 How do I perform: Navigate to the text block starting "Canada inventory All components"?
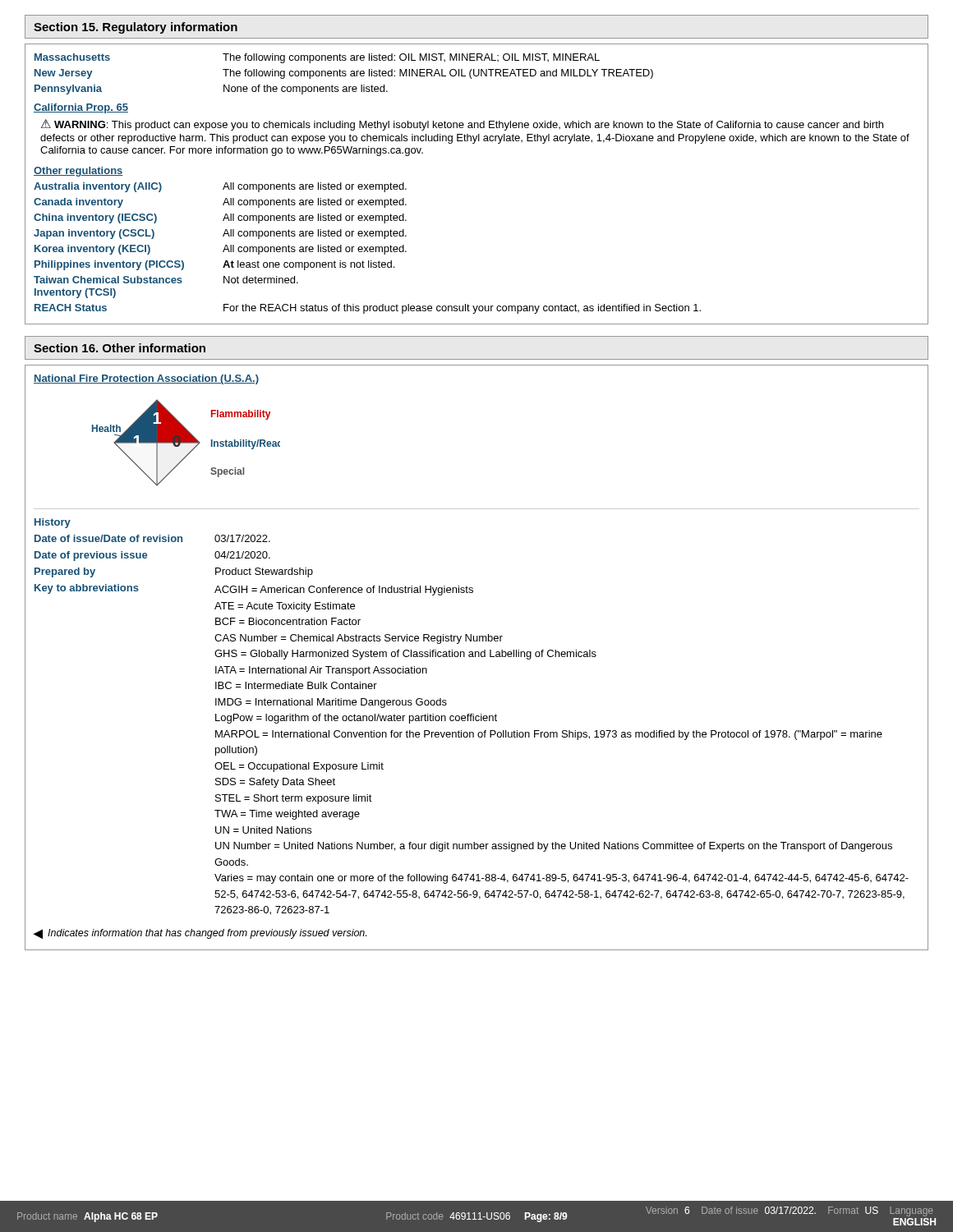click(x=220, y=203)
